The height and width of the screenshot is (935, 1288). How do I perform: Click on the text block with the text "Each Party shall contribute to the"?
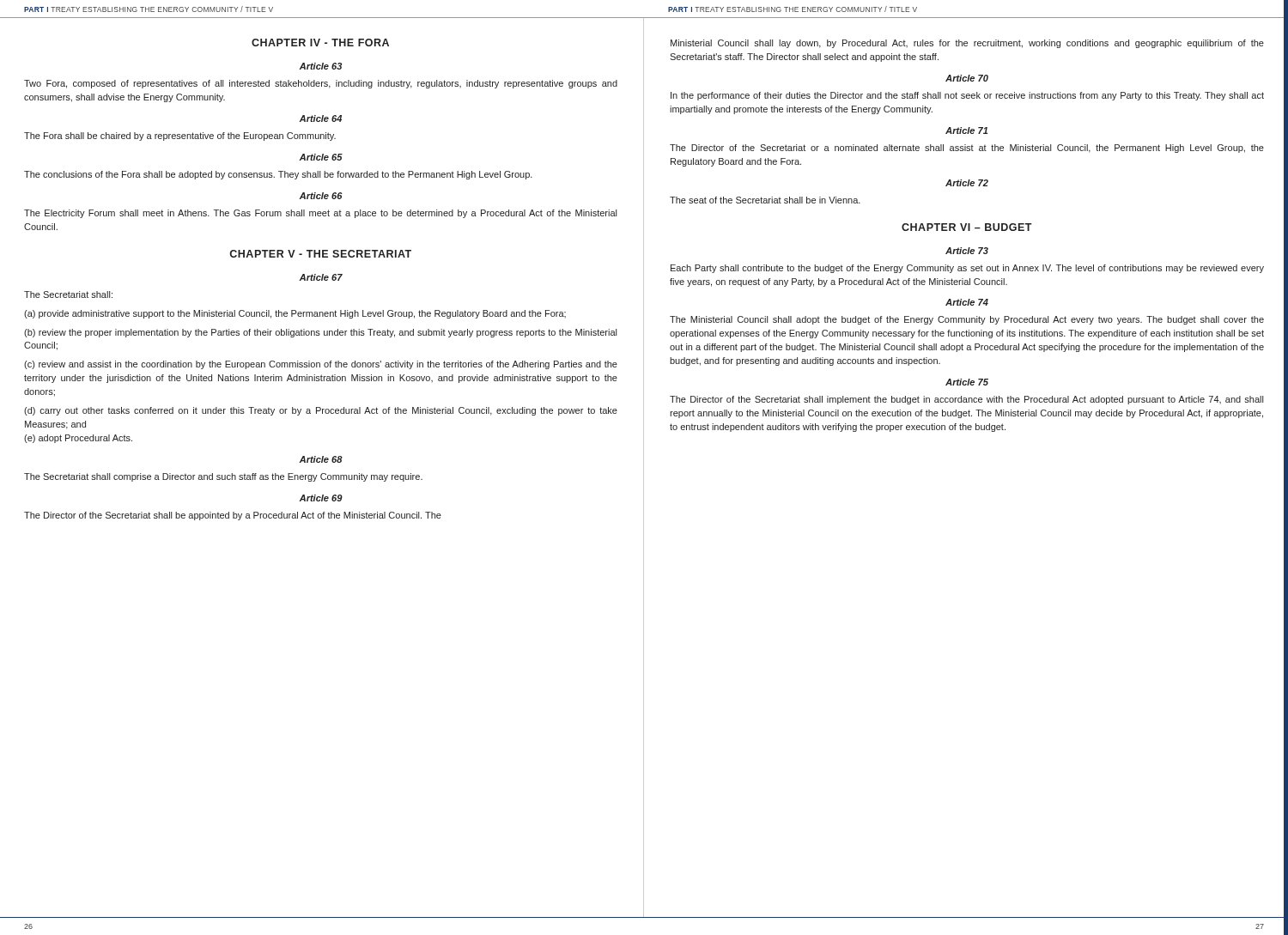coord(967,274)
